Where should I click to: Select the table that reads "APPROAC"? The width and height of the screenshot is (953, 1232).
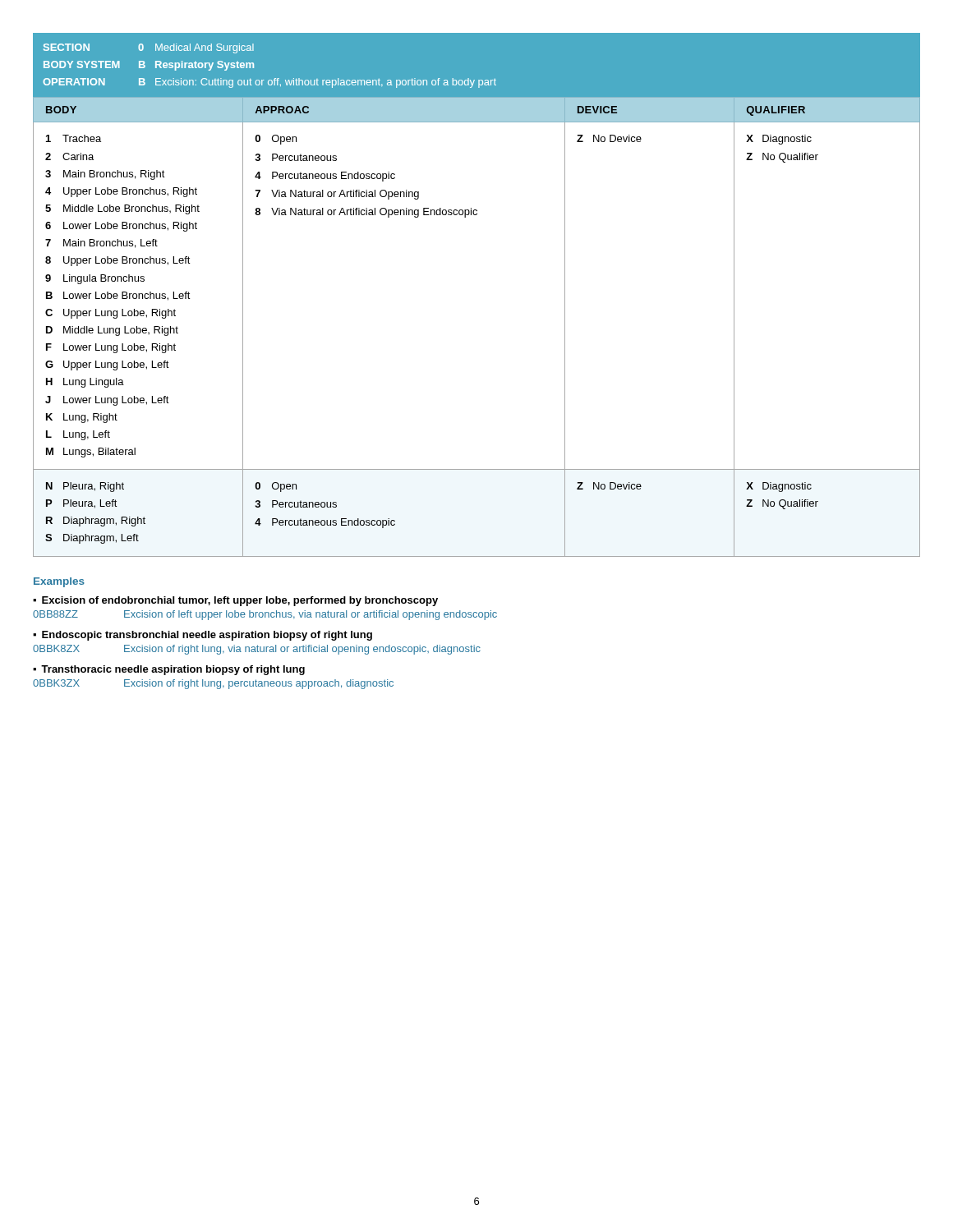[x=476, y=295]
